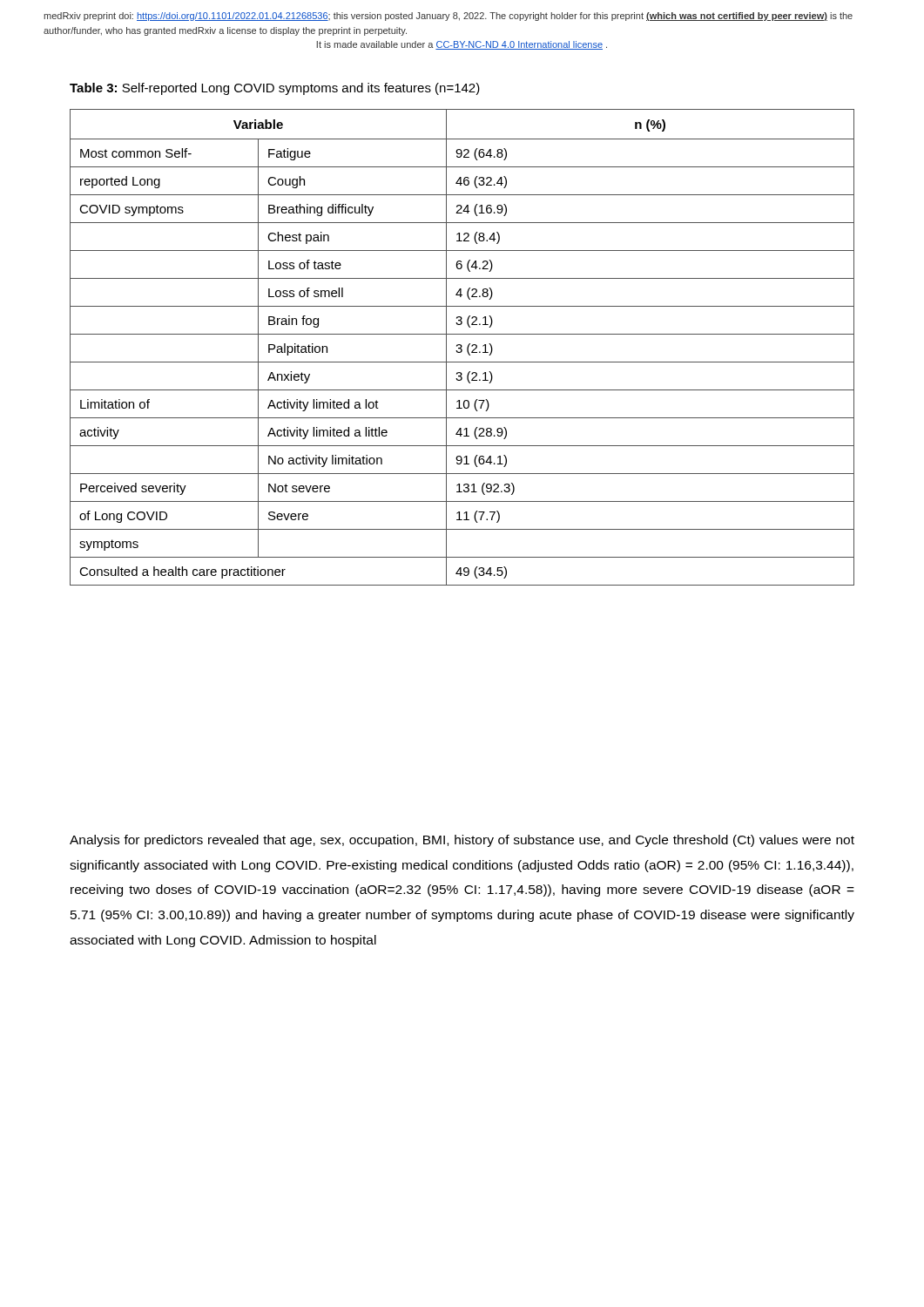Locate the table with the text "Loss of smell"
924x1307 pixels.
pos(462,347)
